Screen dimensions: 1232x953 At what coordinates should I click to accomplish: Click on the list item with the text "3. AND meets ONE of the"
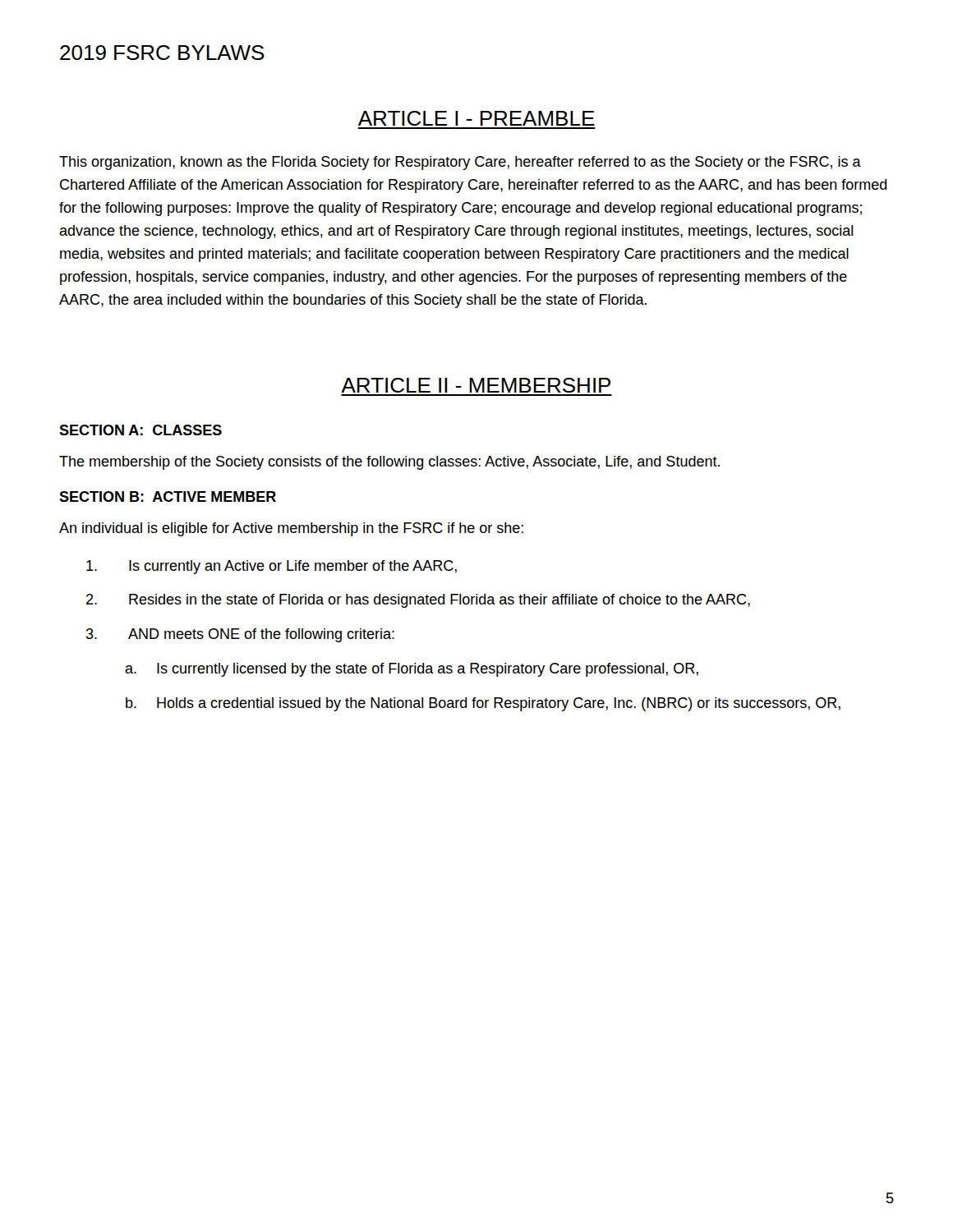click(240, 635)
